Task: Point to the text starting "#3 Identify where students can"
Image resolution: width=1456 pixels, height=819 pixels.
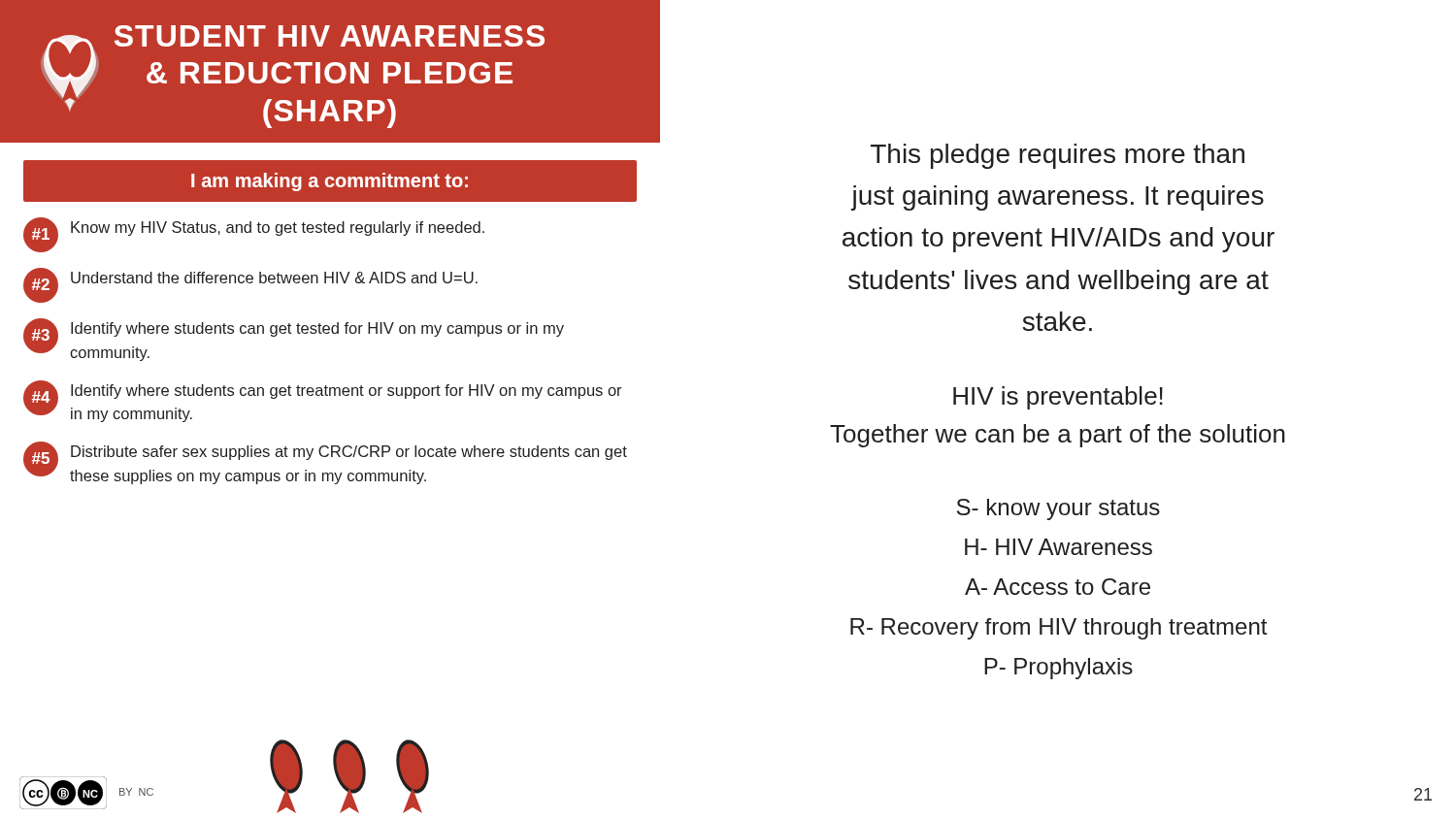Action: [330, 341]
